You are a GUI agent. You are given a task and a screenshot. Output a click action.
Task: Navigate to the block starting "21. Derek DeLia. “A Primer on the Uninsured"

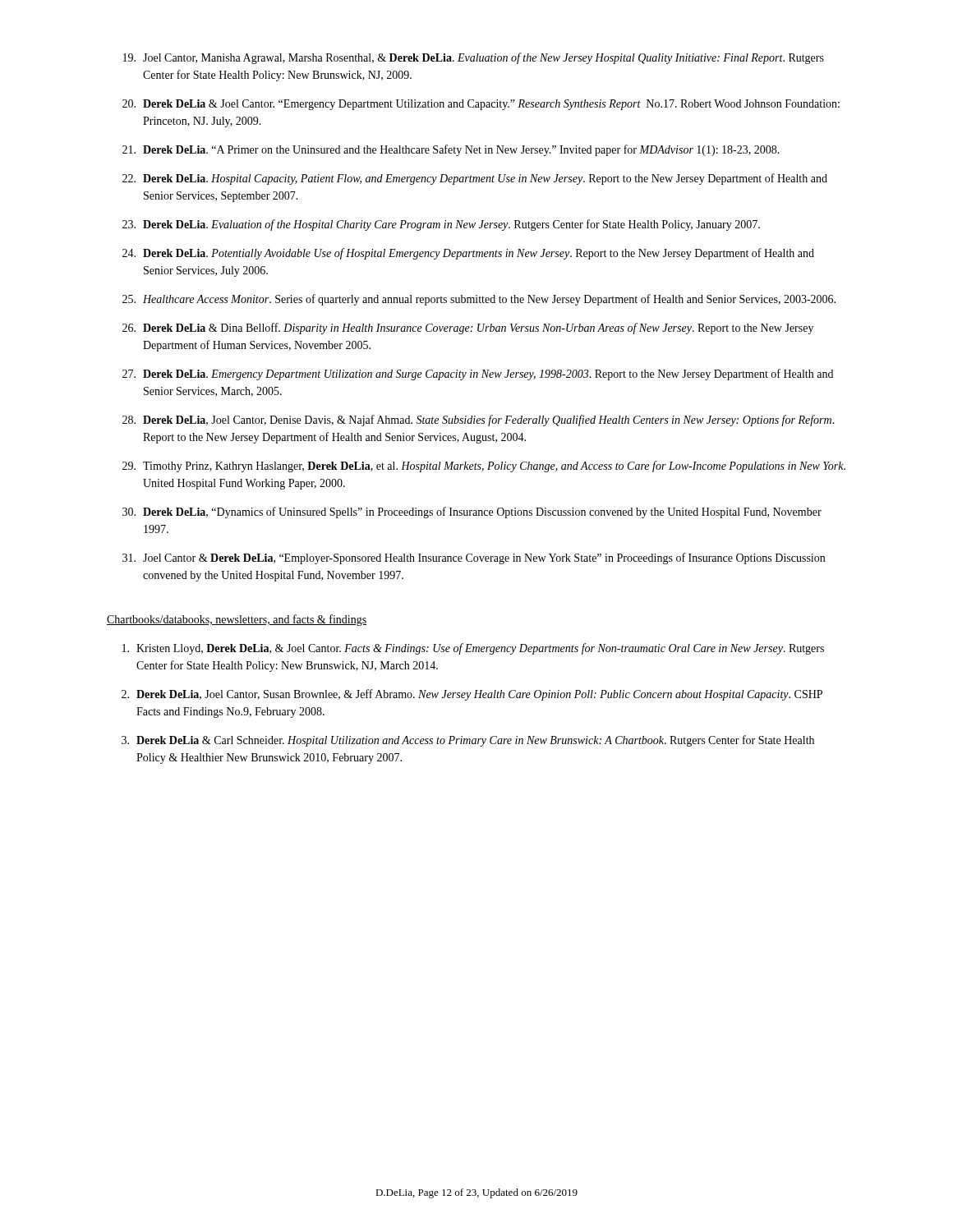(476, 150)
